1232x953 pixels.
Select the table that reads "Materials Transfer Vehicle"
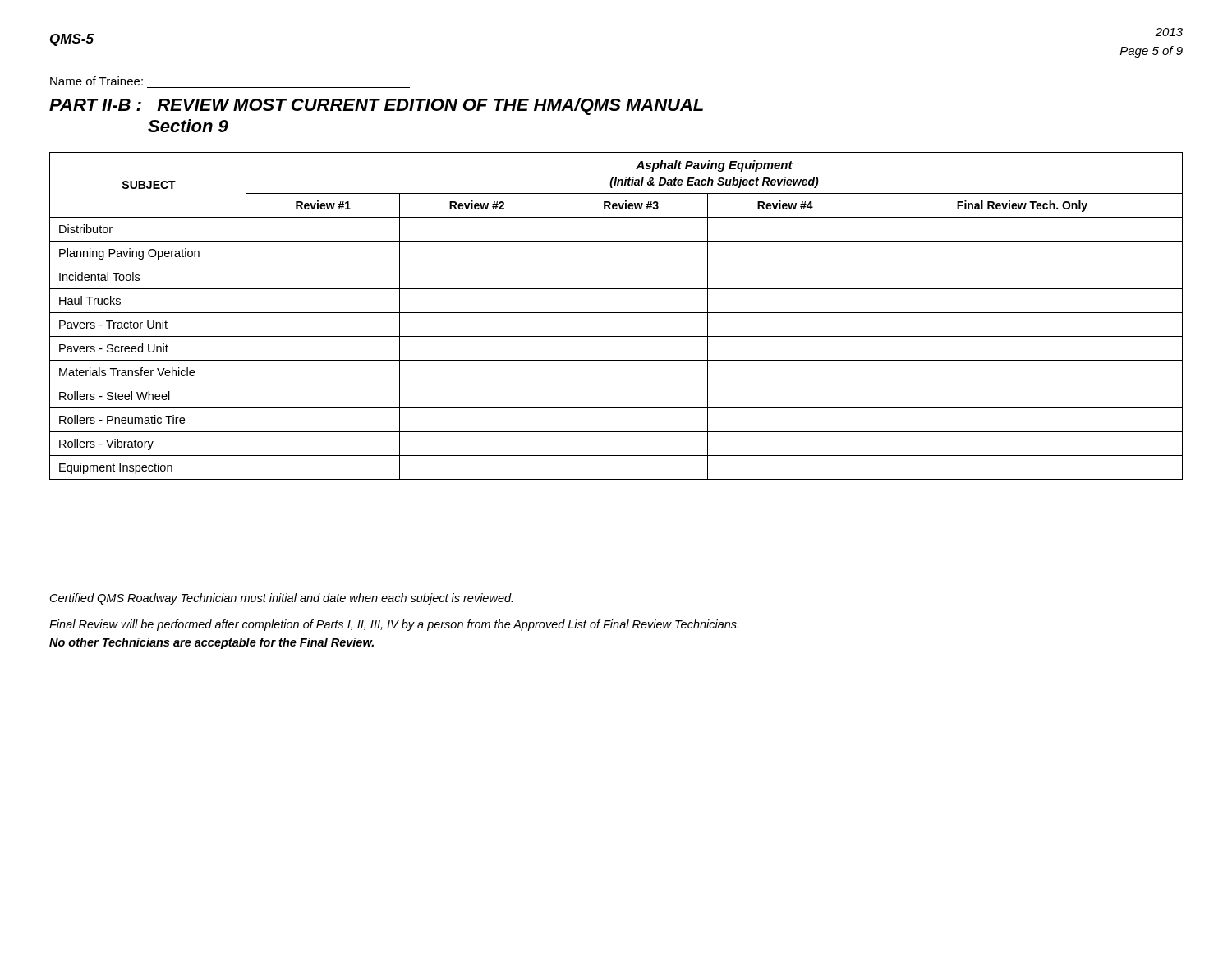[616, 316]
